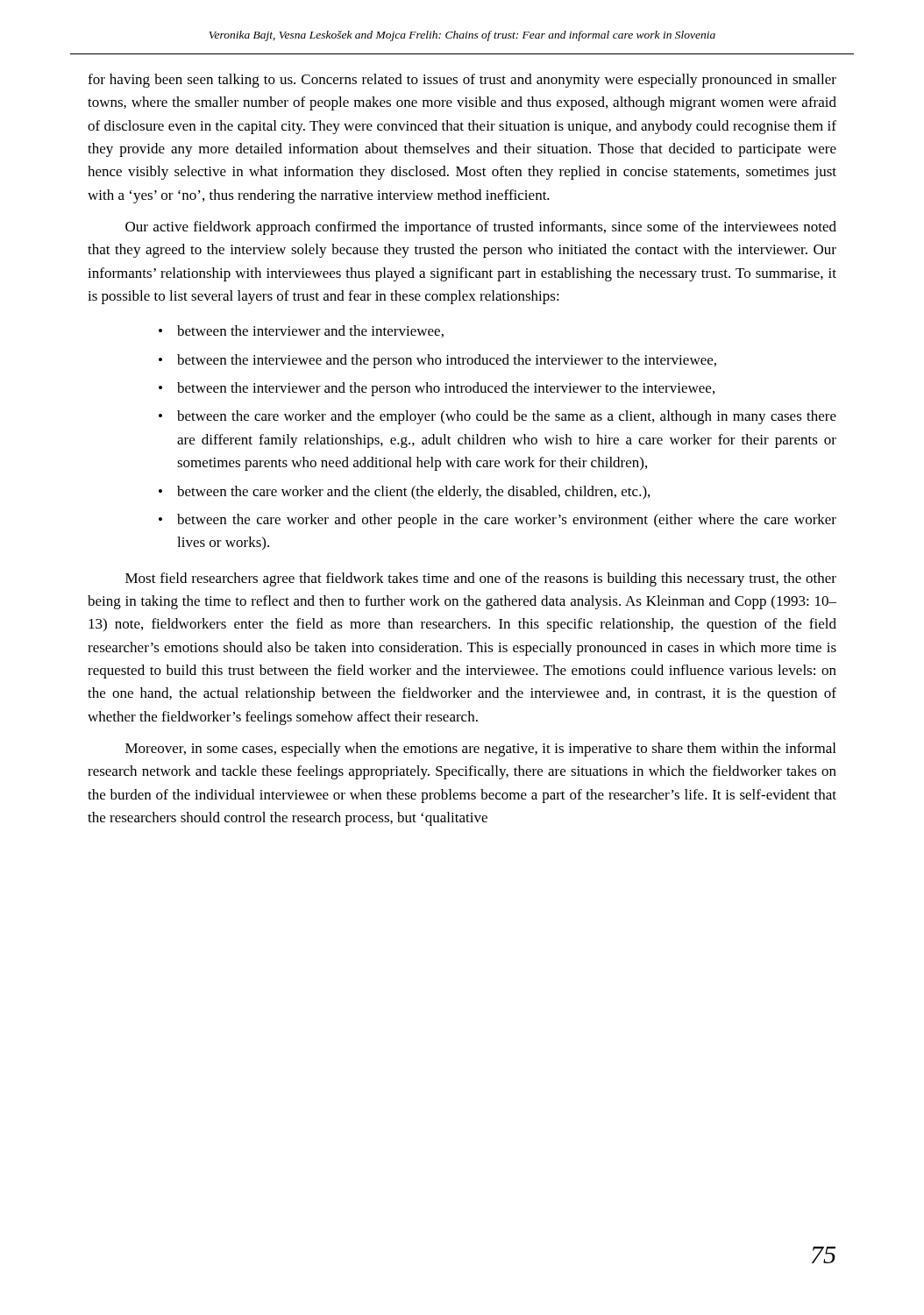Find the text block that reads "for having been seen talking to us."

[462, 138]
